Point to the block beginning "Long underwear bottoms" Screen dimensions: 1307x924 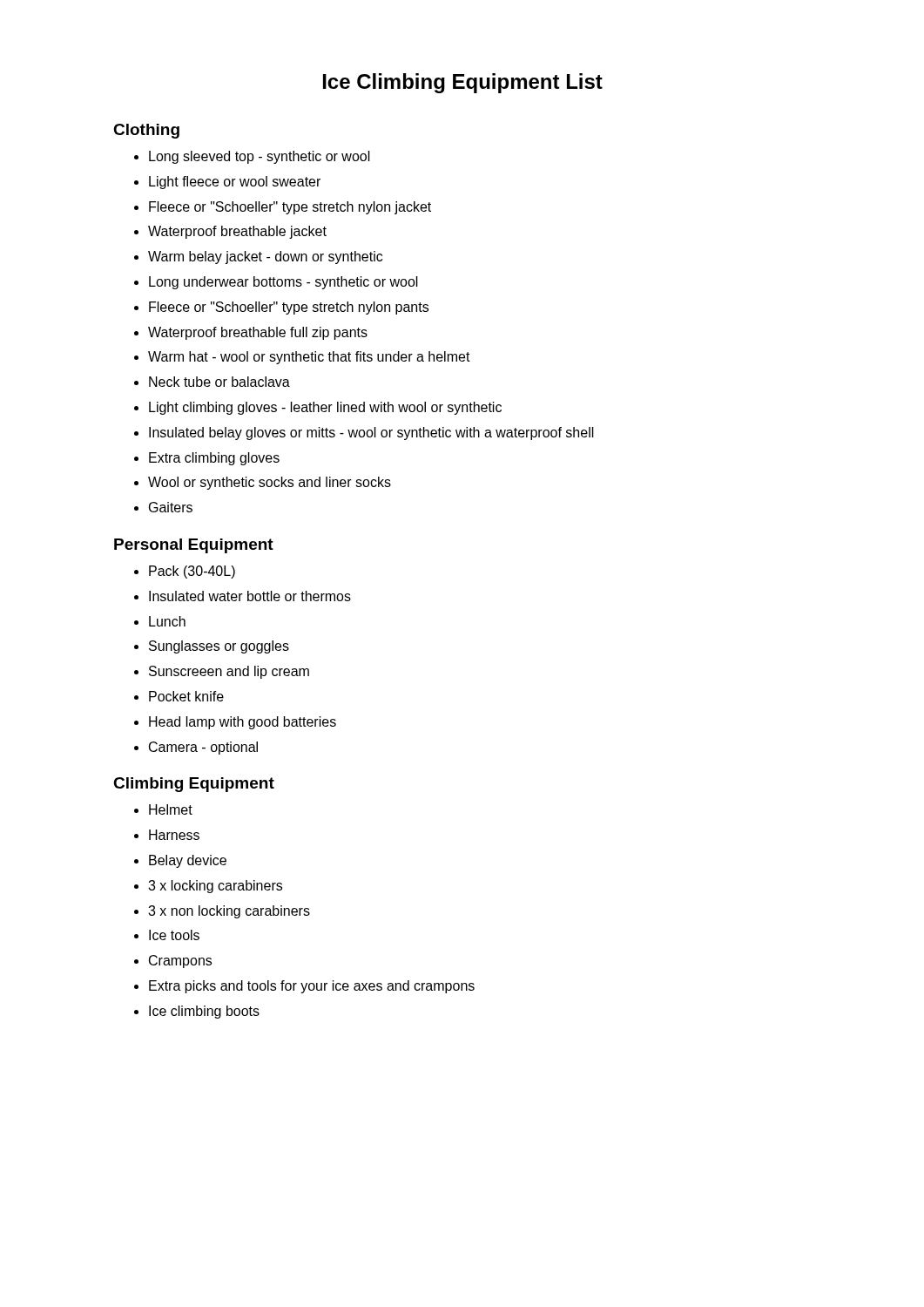[283, 283]
